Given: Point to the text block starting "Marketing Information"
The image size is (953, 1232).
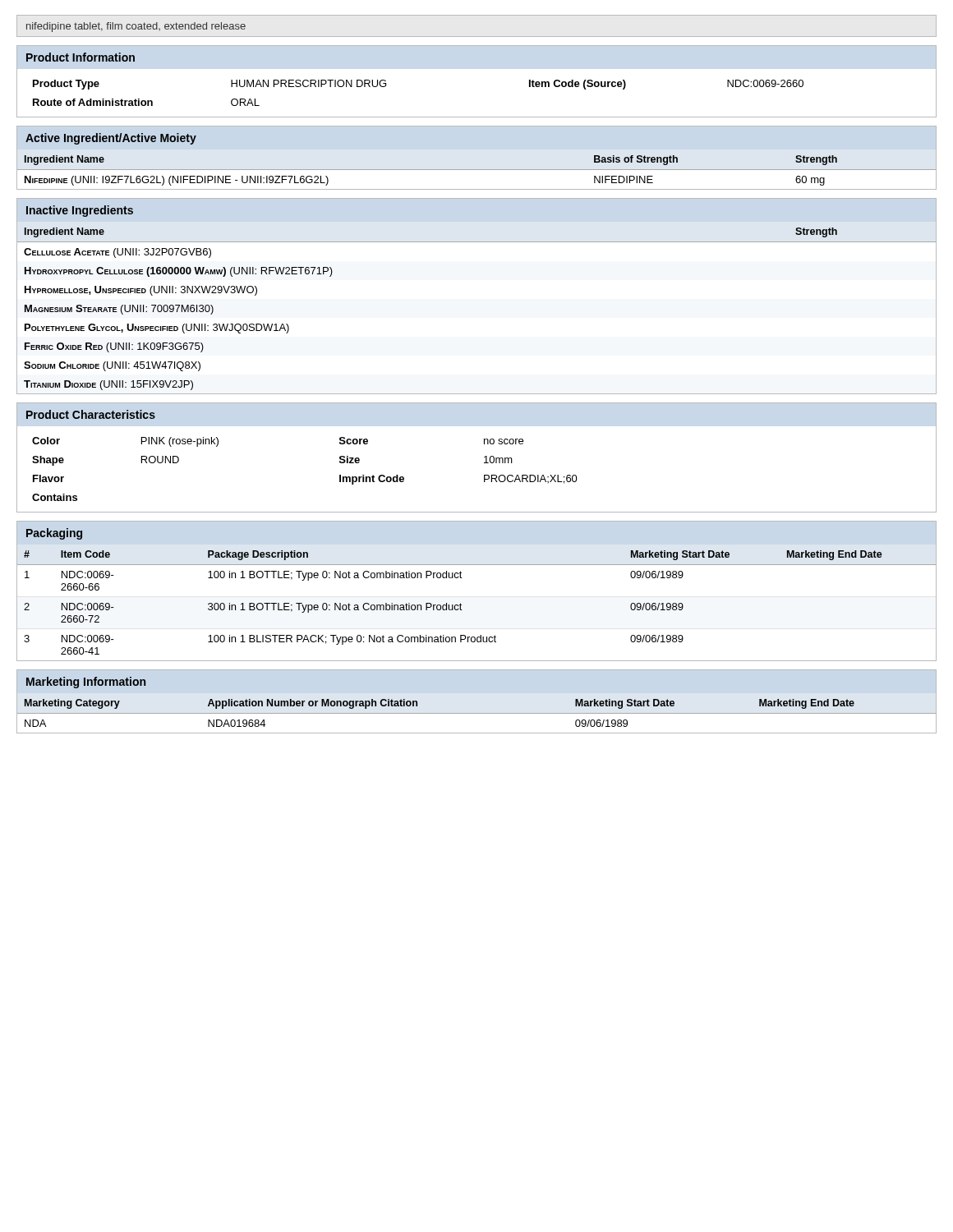Looking at the screenshot, I should click(x=86, y=683).
